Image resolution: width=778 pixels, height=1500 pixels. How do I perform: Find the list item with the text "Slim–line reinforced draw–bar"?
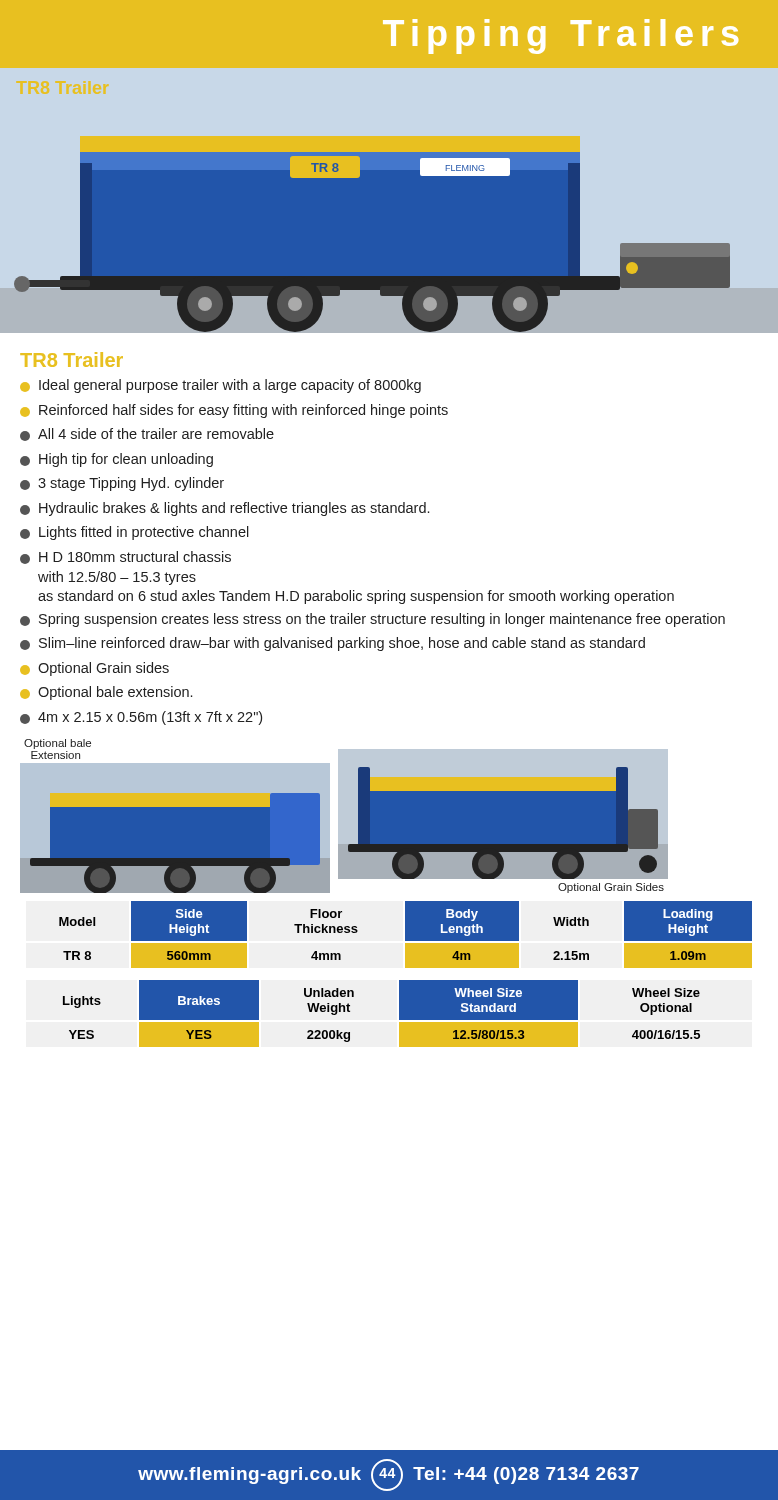[389, 645]
